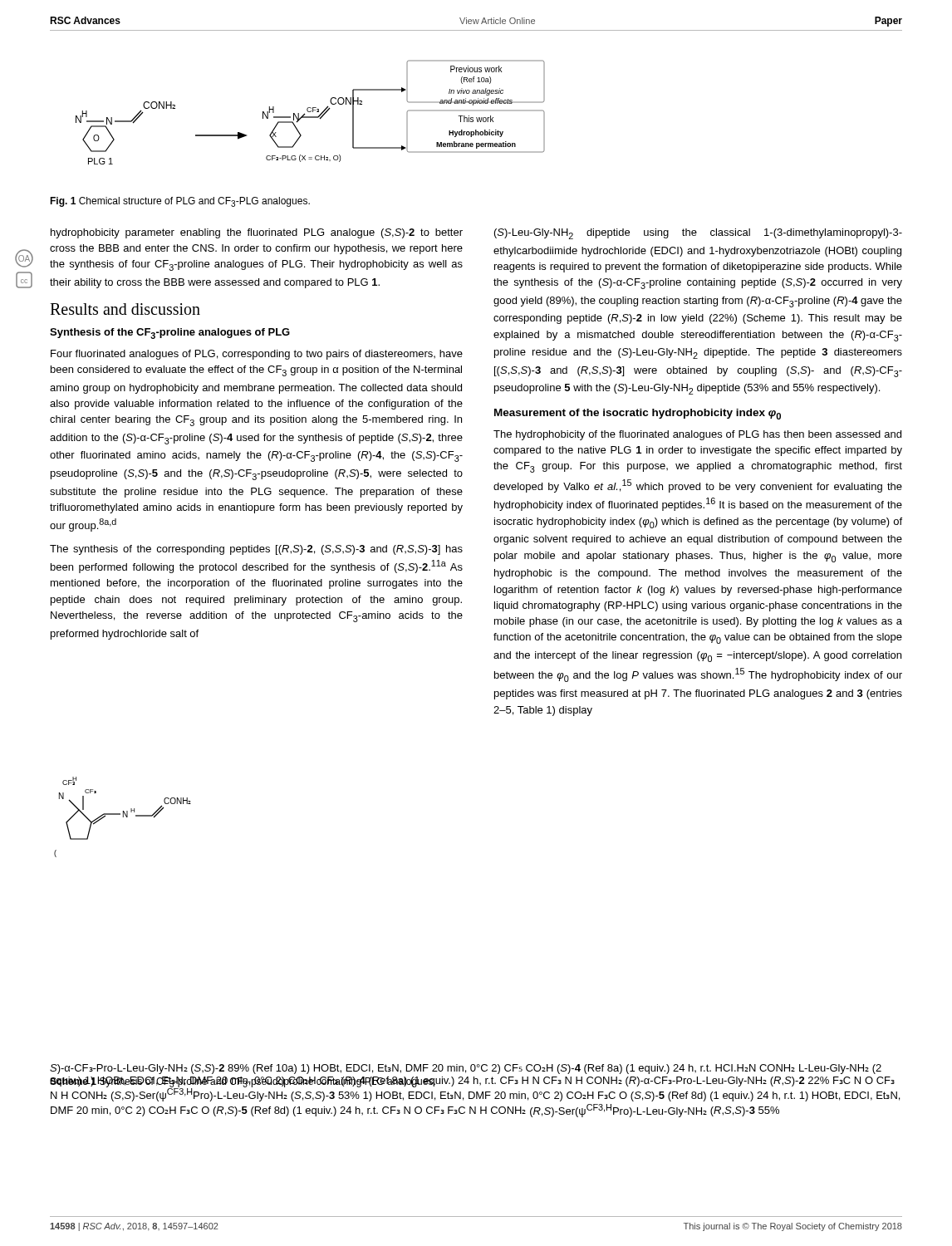The width and height of the screenshot is (952, 1246).
Task: Find the caption on this page that starts "Fig. 1 Chemical"
Action: 180,202
